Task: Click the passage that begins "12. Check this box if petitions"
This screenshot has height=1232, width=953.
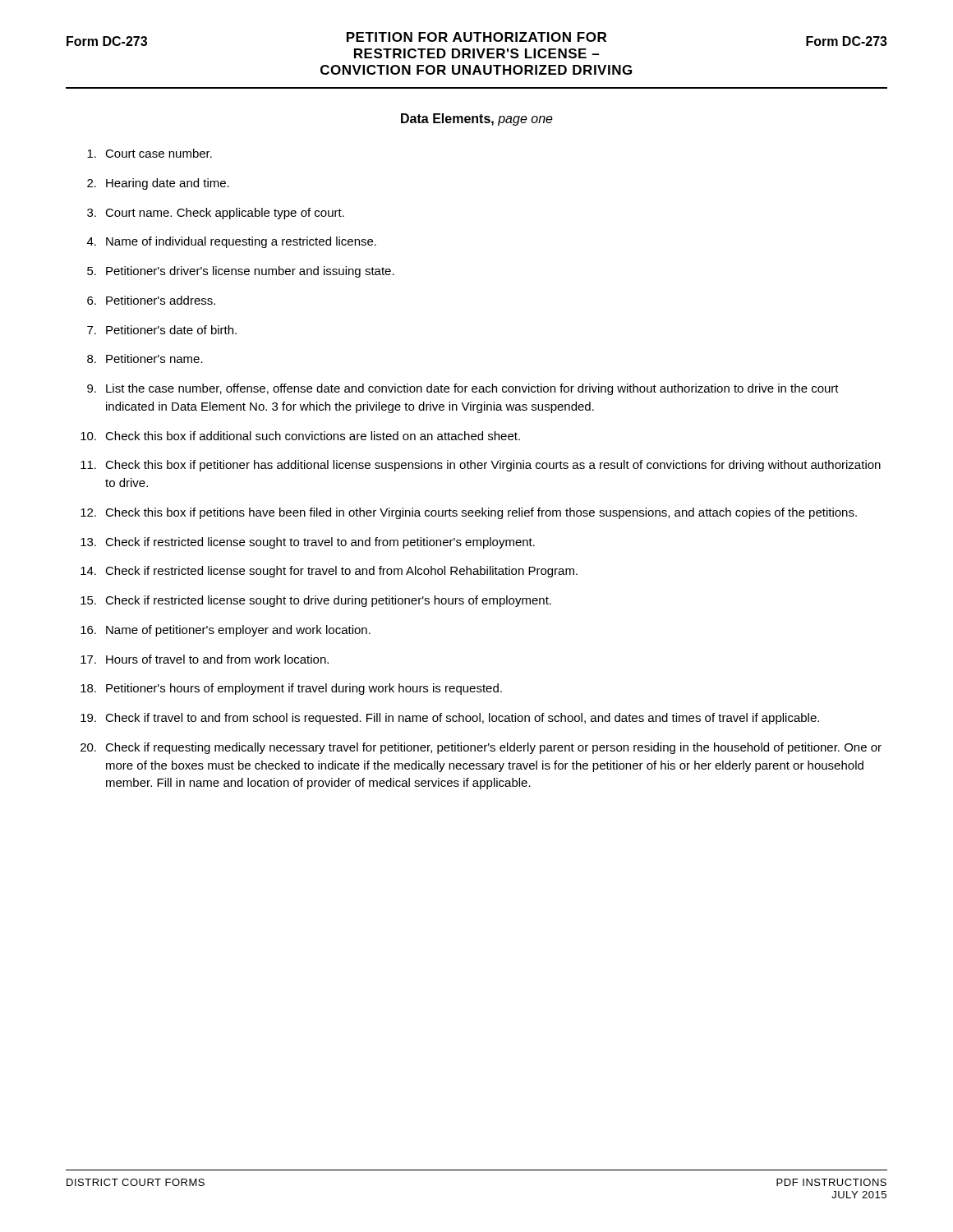Action: 476,512
